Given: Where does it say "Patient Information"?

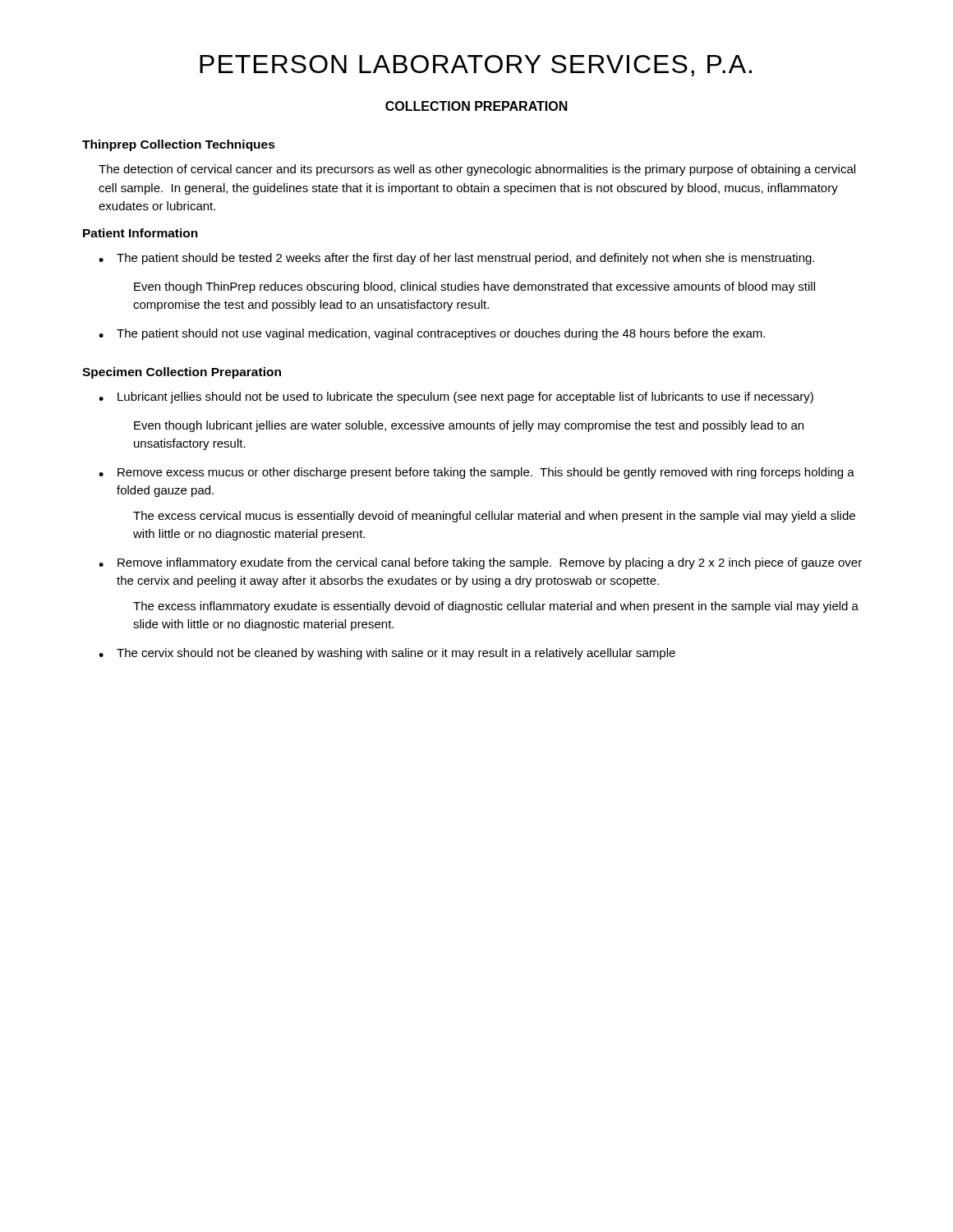Looking at the screenshot, I should coord(140,232).
